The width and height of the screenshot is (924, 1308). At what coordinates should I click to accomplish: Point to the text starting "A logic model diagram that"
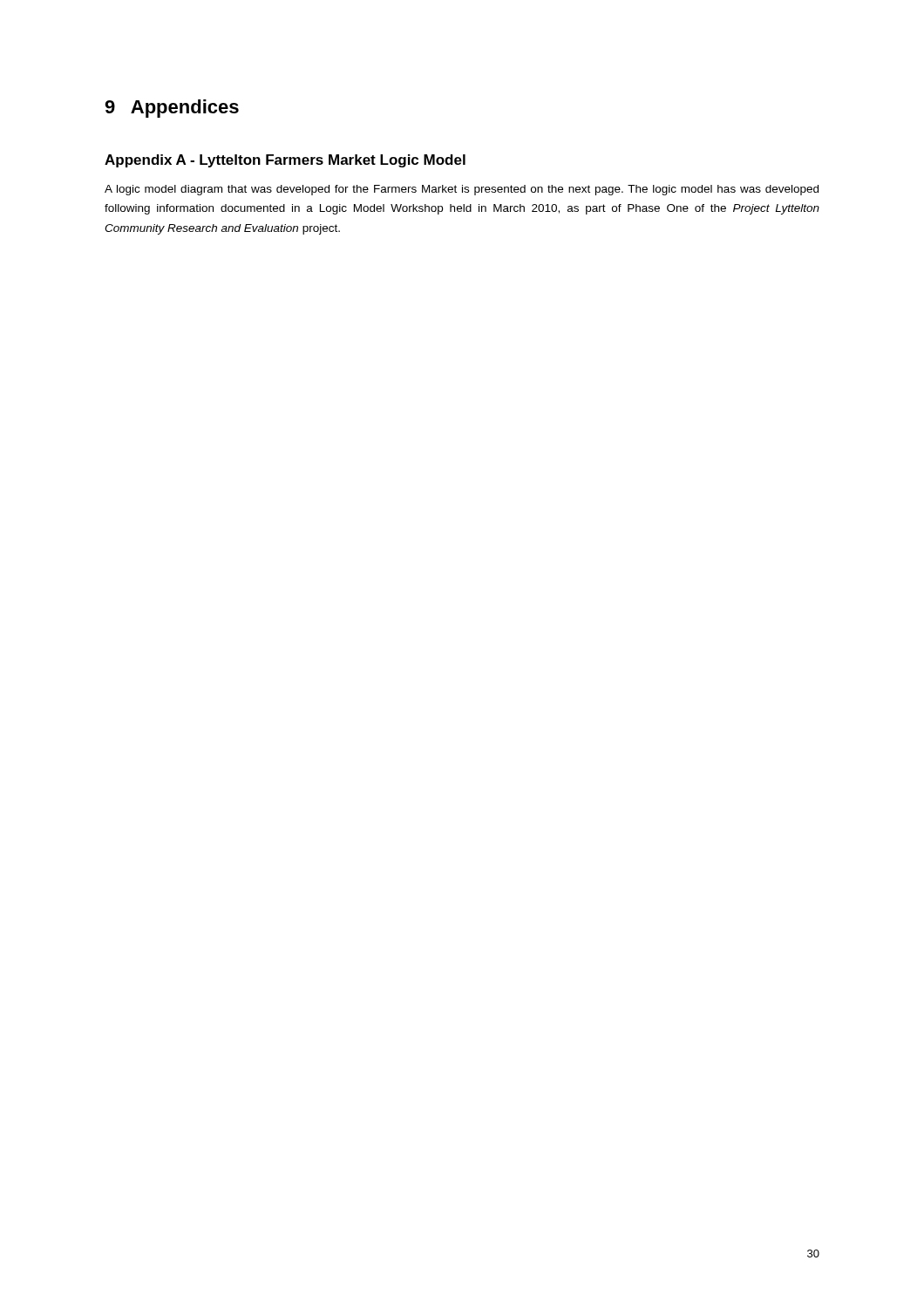tap(462, 208)
